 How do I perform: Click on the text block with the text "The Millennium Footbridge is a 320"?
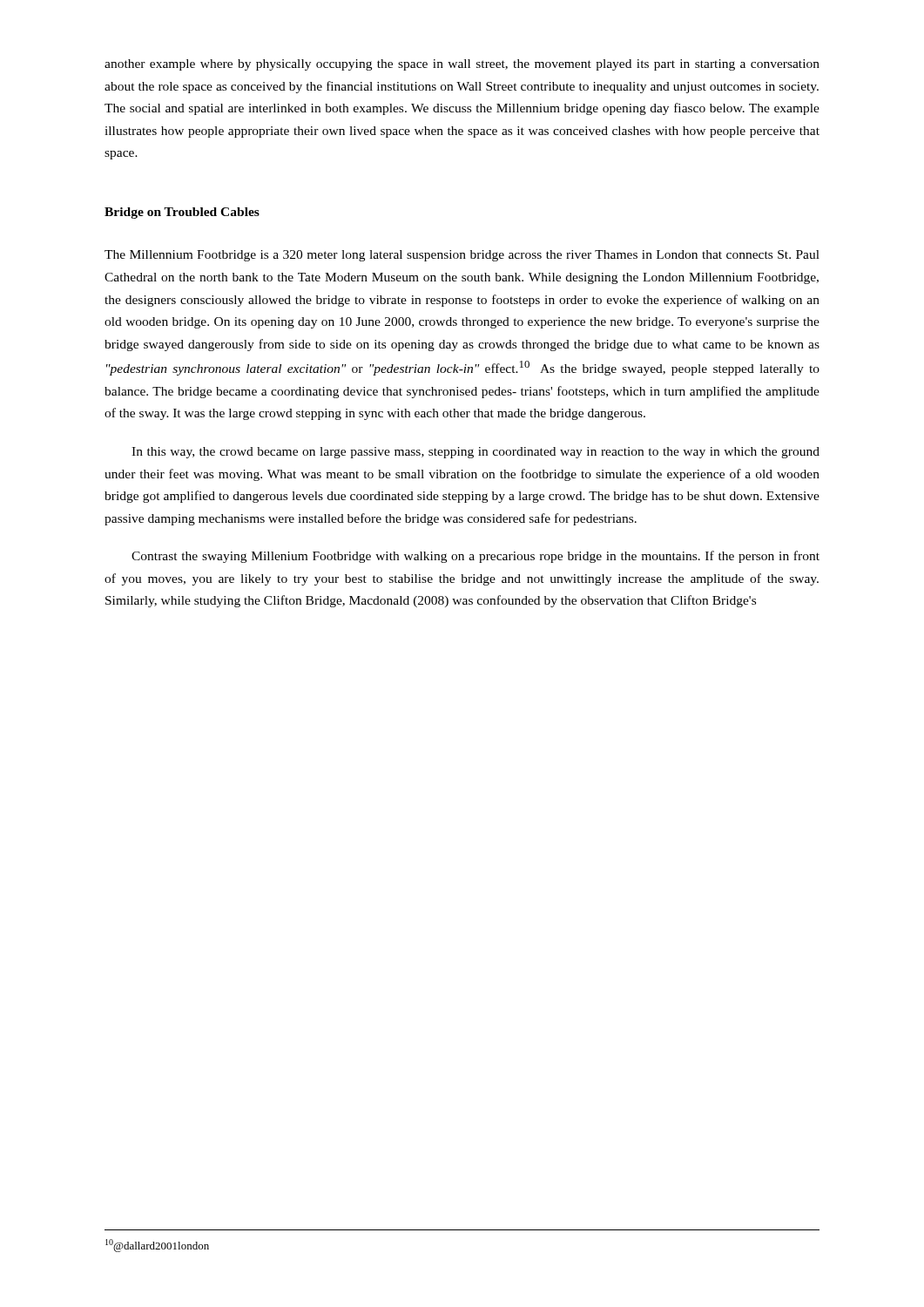462,334
